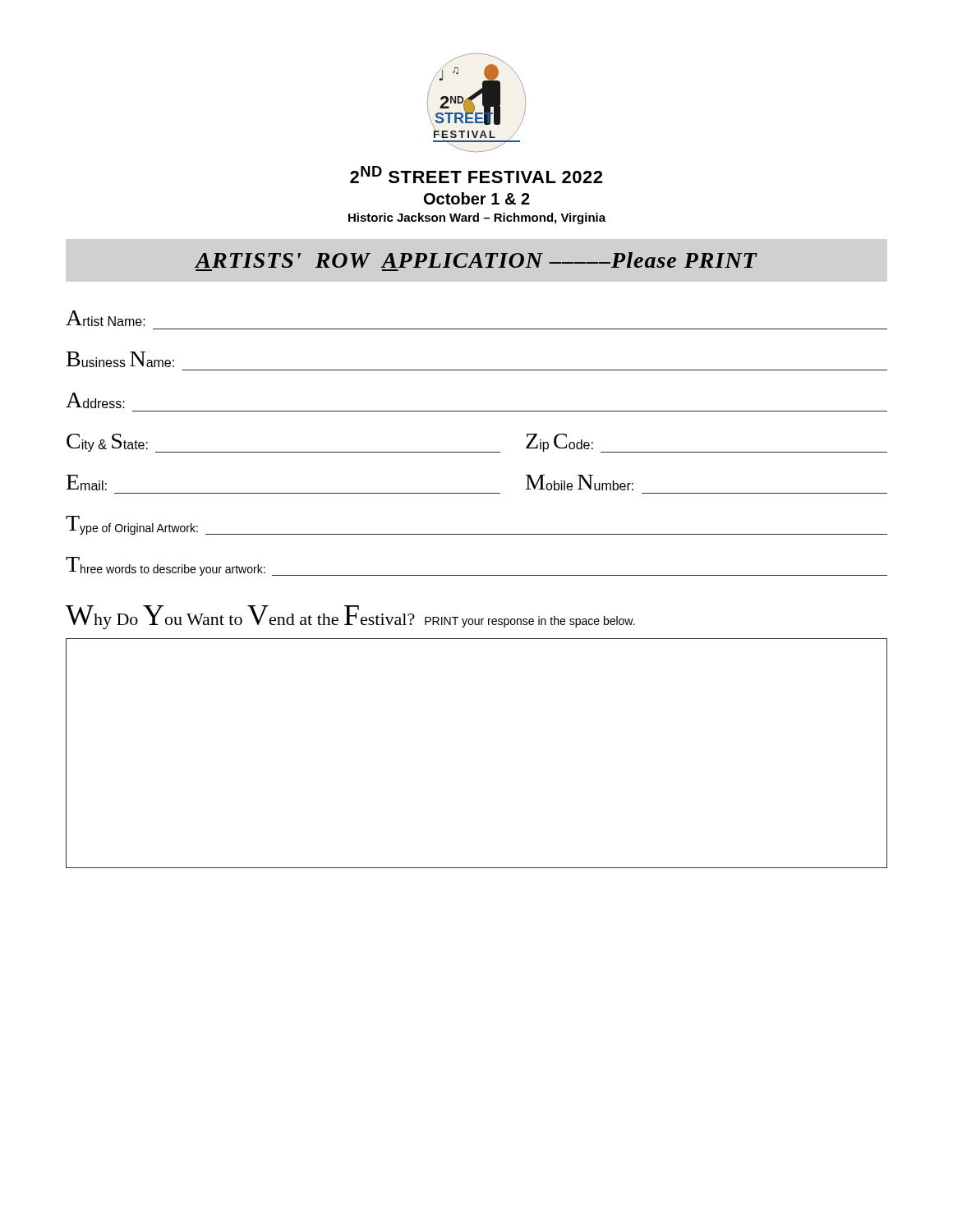Where does it say "Type of Original Artwork:"?
The height and width of the screenshot is (1232, 953).
(476, 523)
